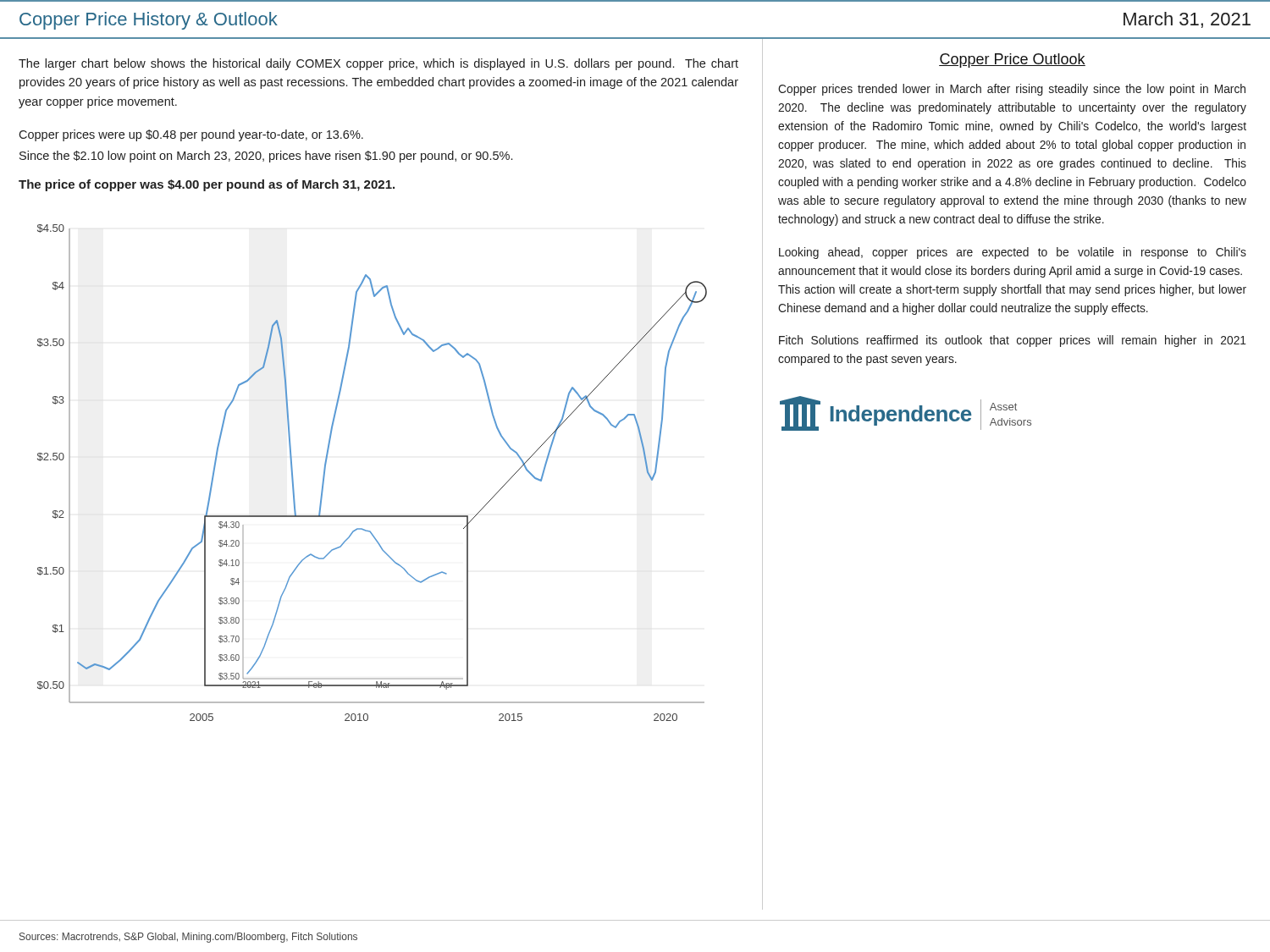Locate the text block that says "Fitch Solutions reaffirmed its"
The image size is (1270, 952).
click(x=1012, y=350)
